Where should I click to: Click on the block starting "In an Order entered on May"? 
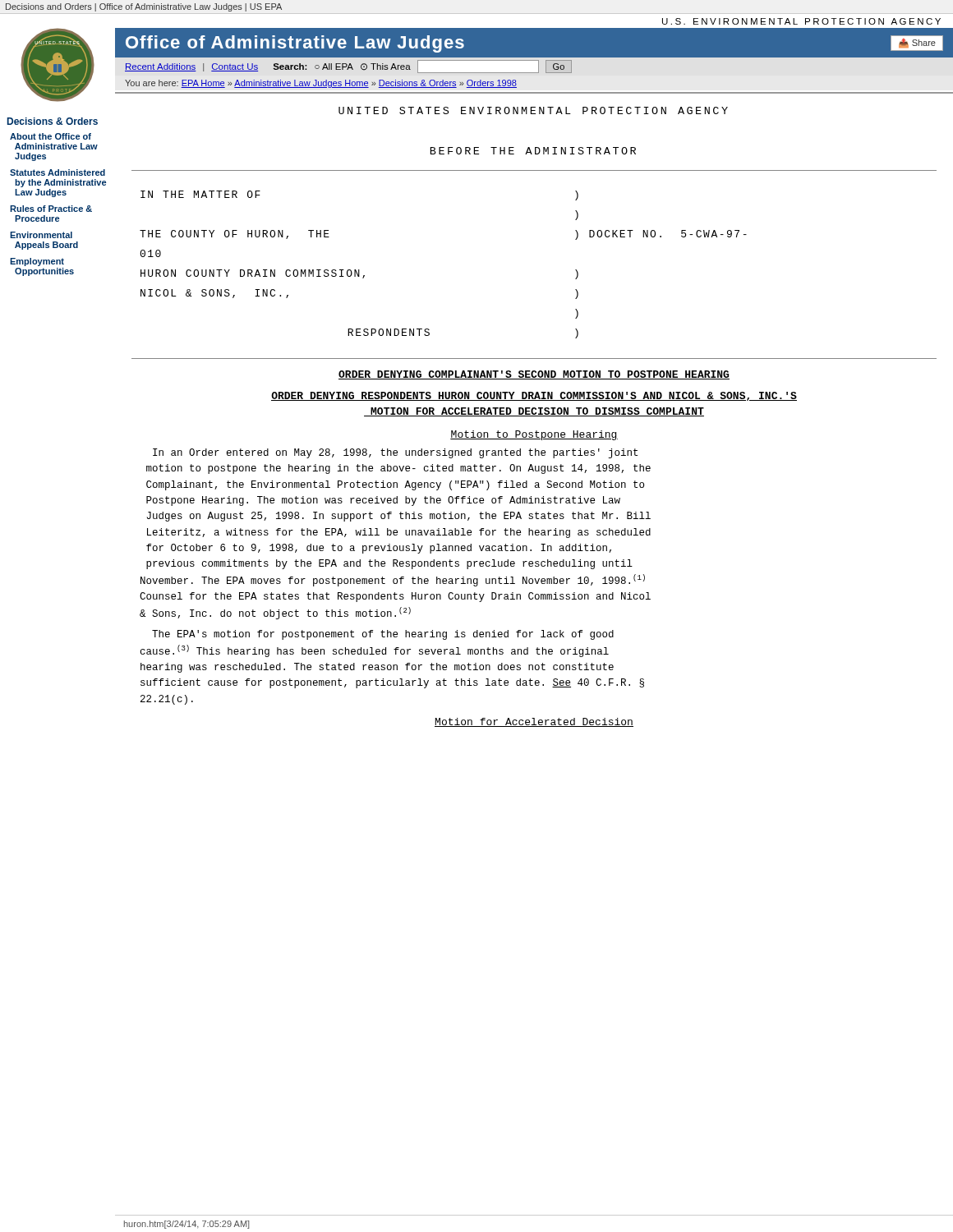395,534
